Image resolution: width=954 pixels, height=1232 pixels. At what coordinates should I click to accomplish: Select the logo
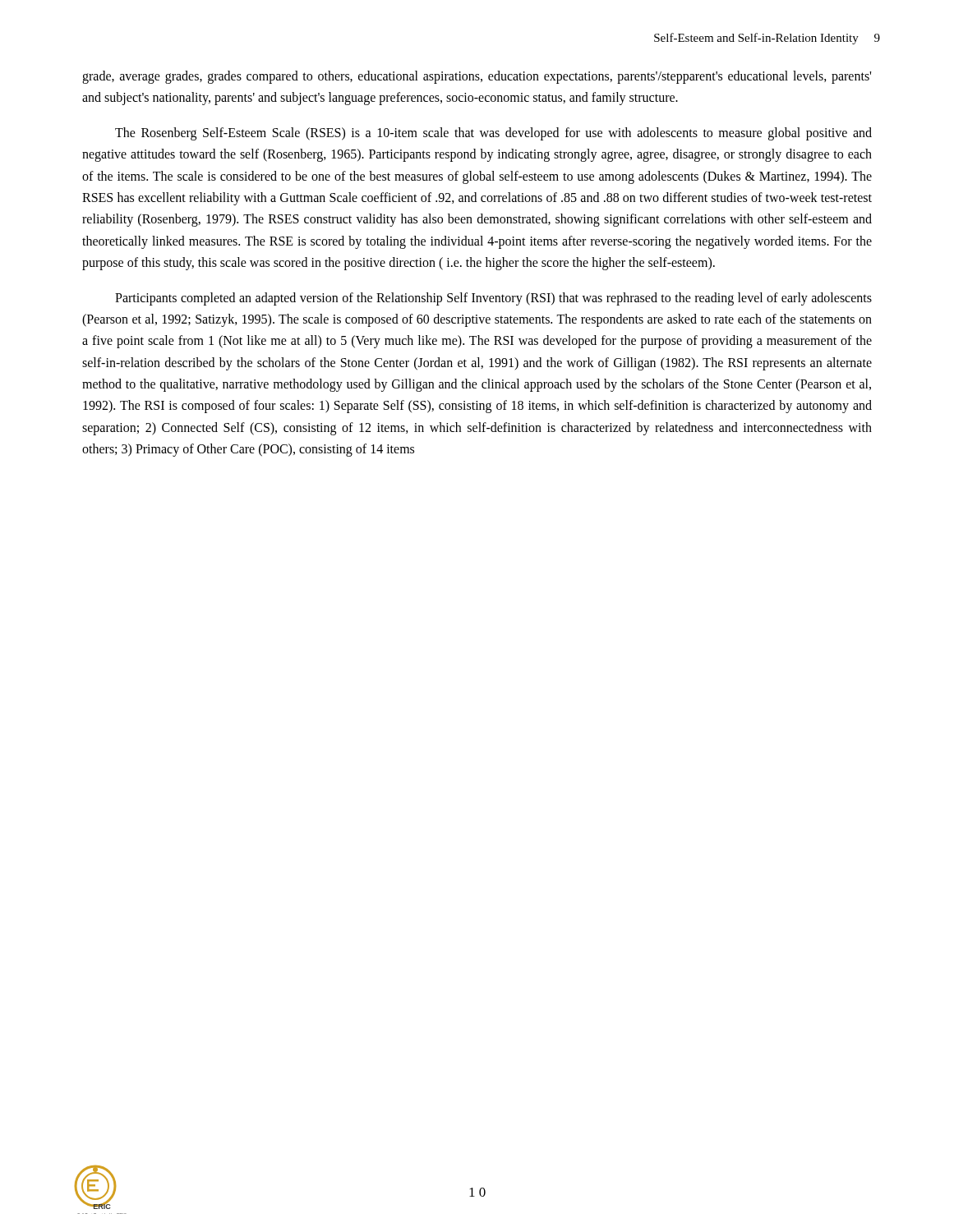pyautogui.click(x=102, y=1189)
